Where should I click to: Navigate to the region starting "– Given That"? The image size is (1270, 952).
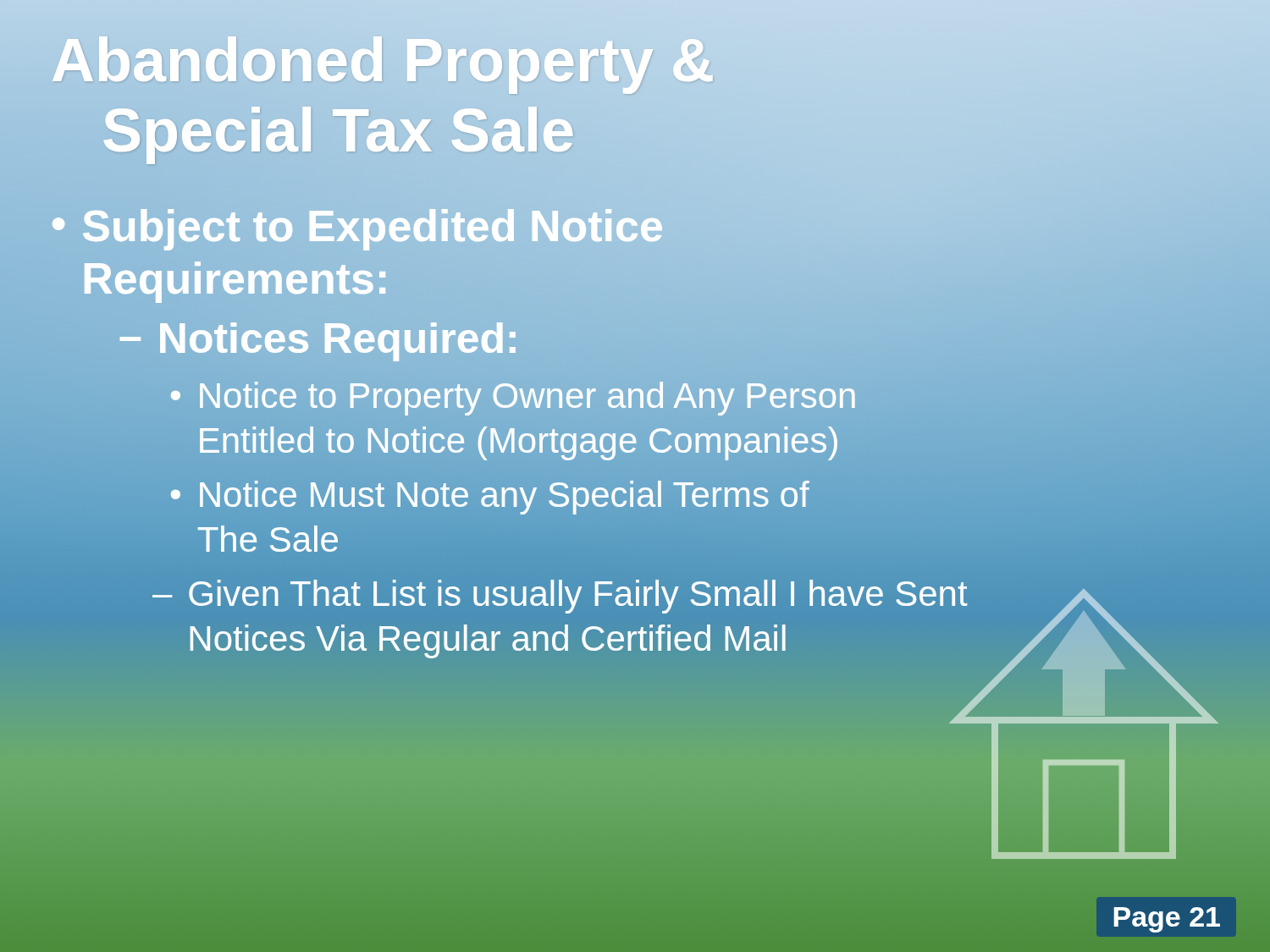point(686,617)
